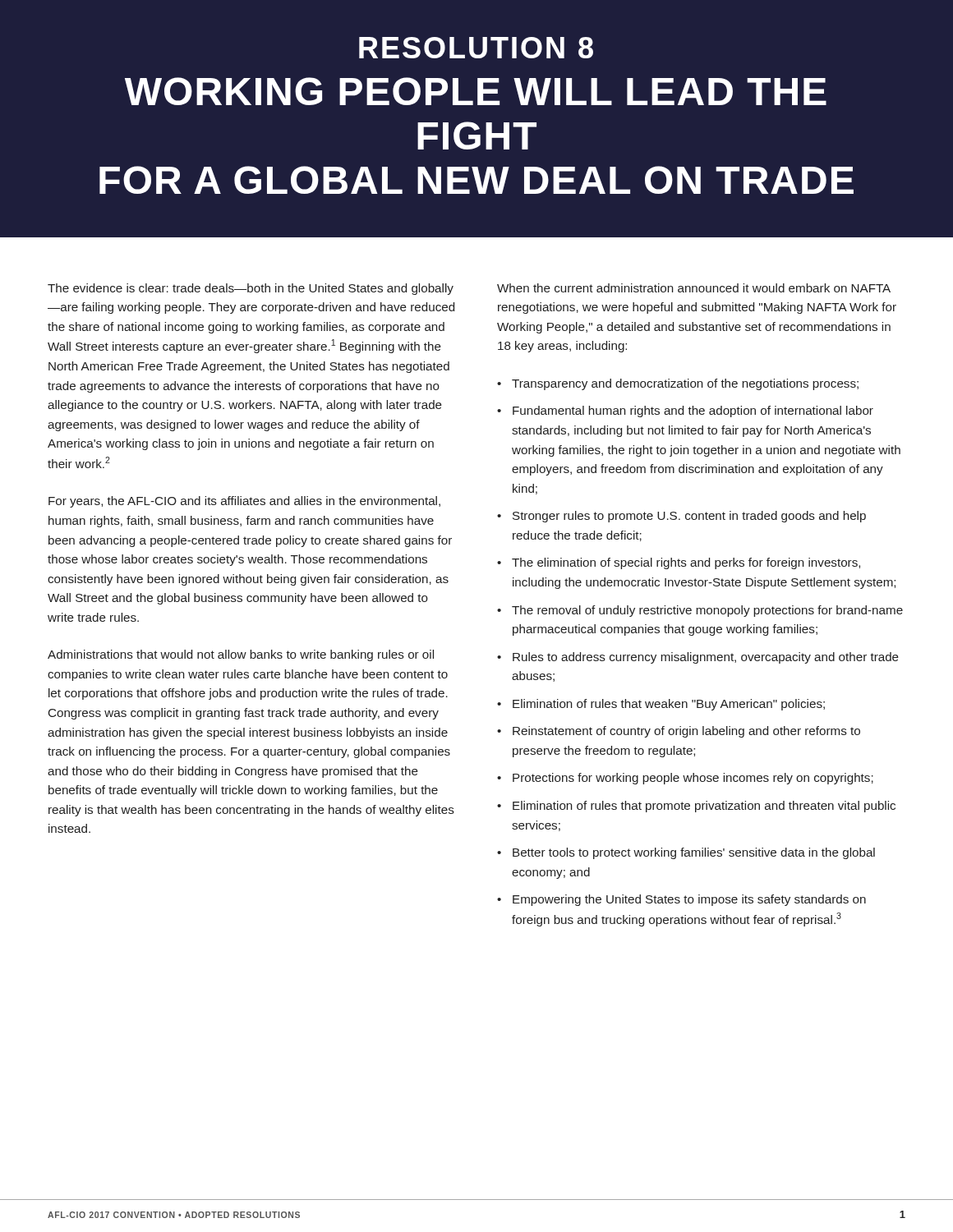Locate the text block containing "The evidence is clear: trade deals—both in the"
The height and width of the screenshot is (1232, 953).
[251, 376]
